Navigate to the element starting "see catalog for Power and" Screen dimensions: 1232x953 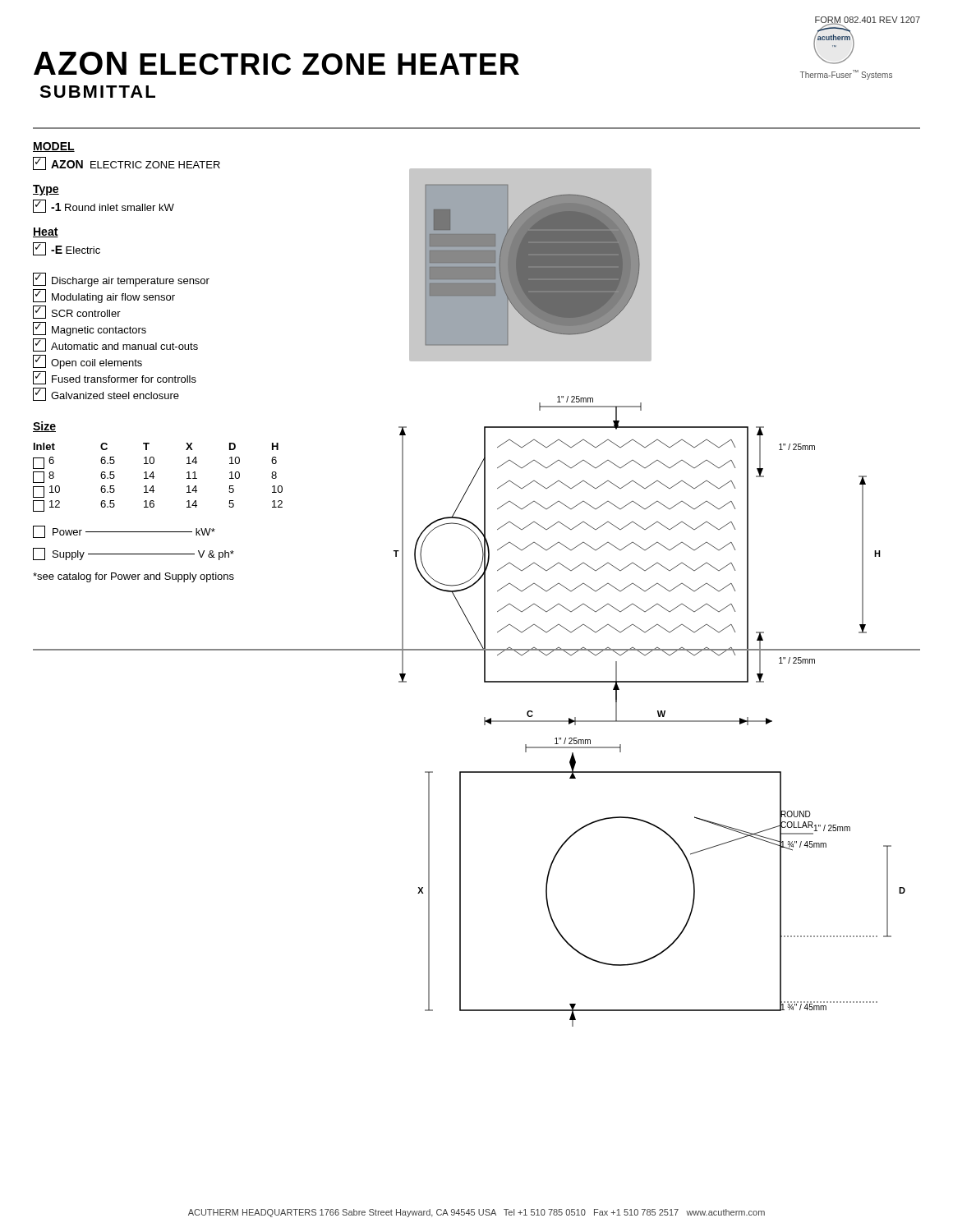coord(134,576)
